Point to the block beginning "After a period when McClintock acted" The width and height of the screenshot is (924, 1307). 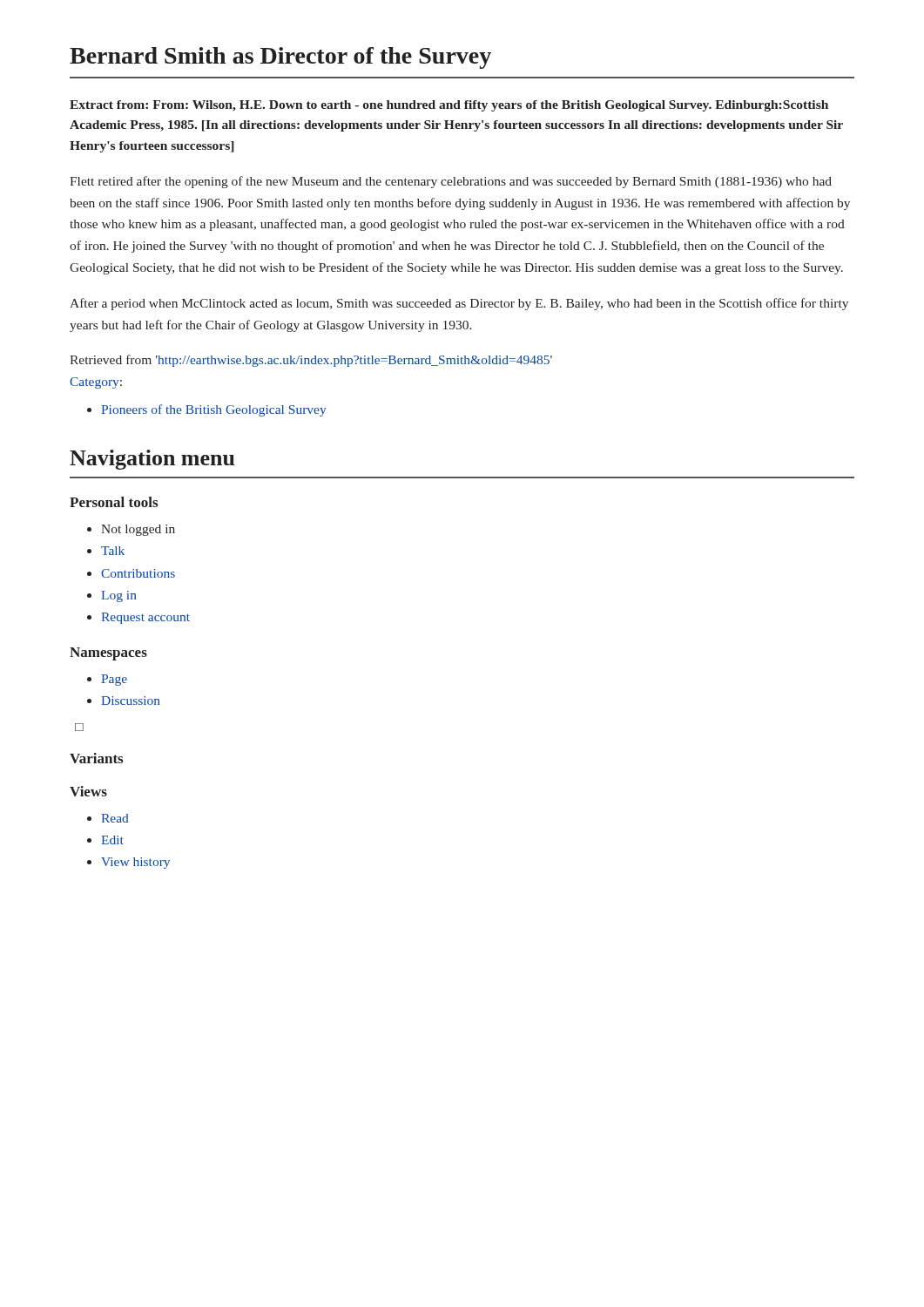[x=459, y=313]
